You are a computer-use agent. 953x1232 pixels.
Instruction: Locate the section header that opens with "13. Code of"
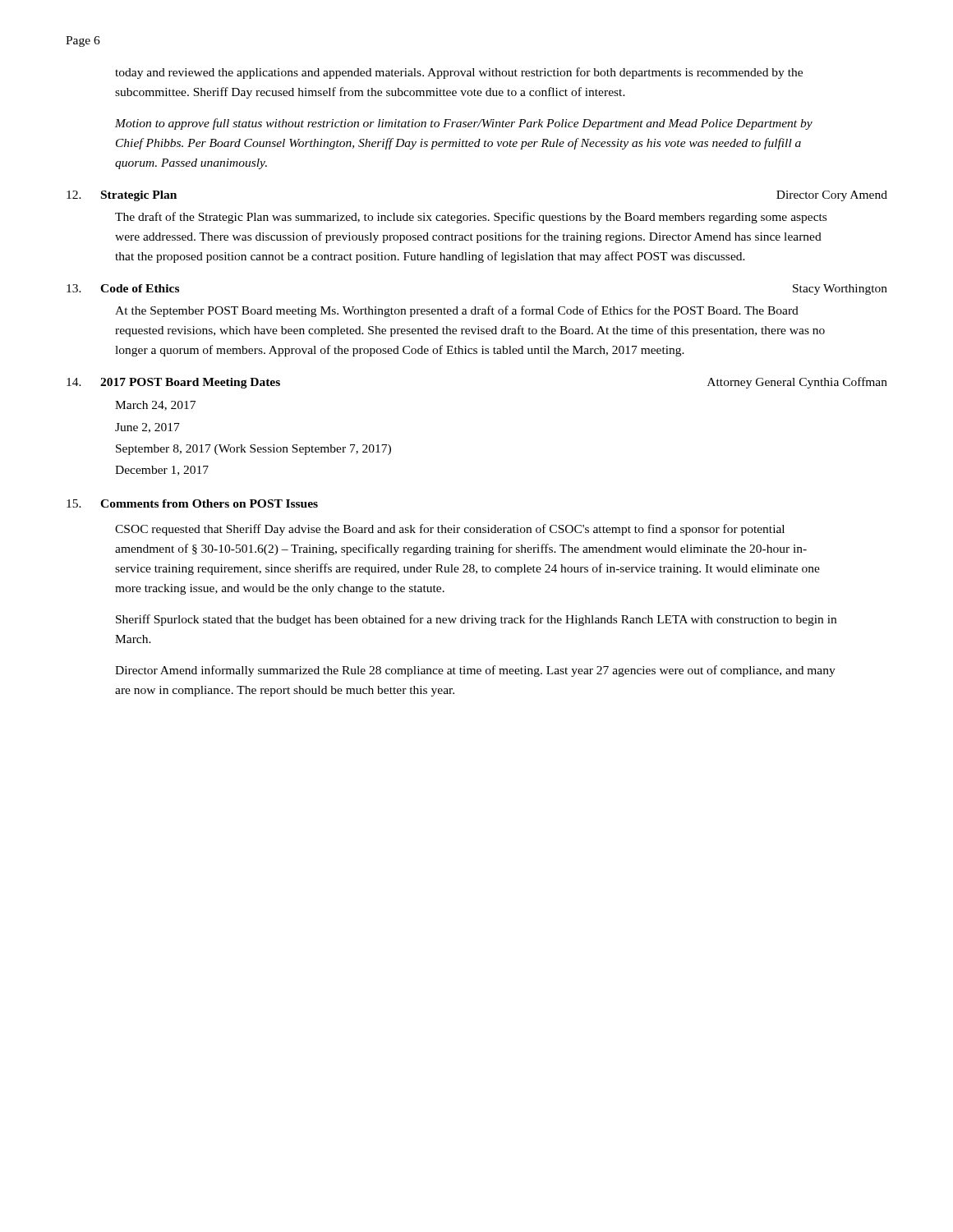coord(138,290)
